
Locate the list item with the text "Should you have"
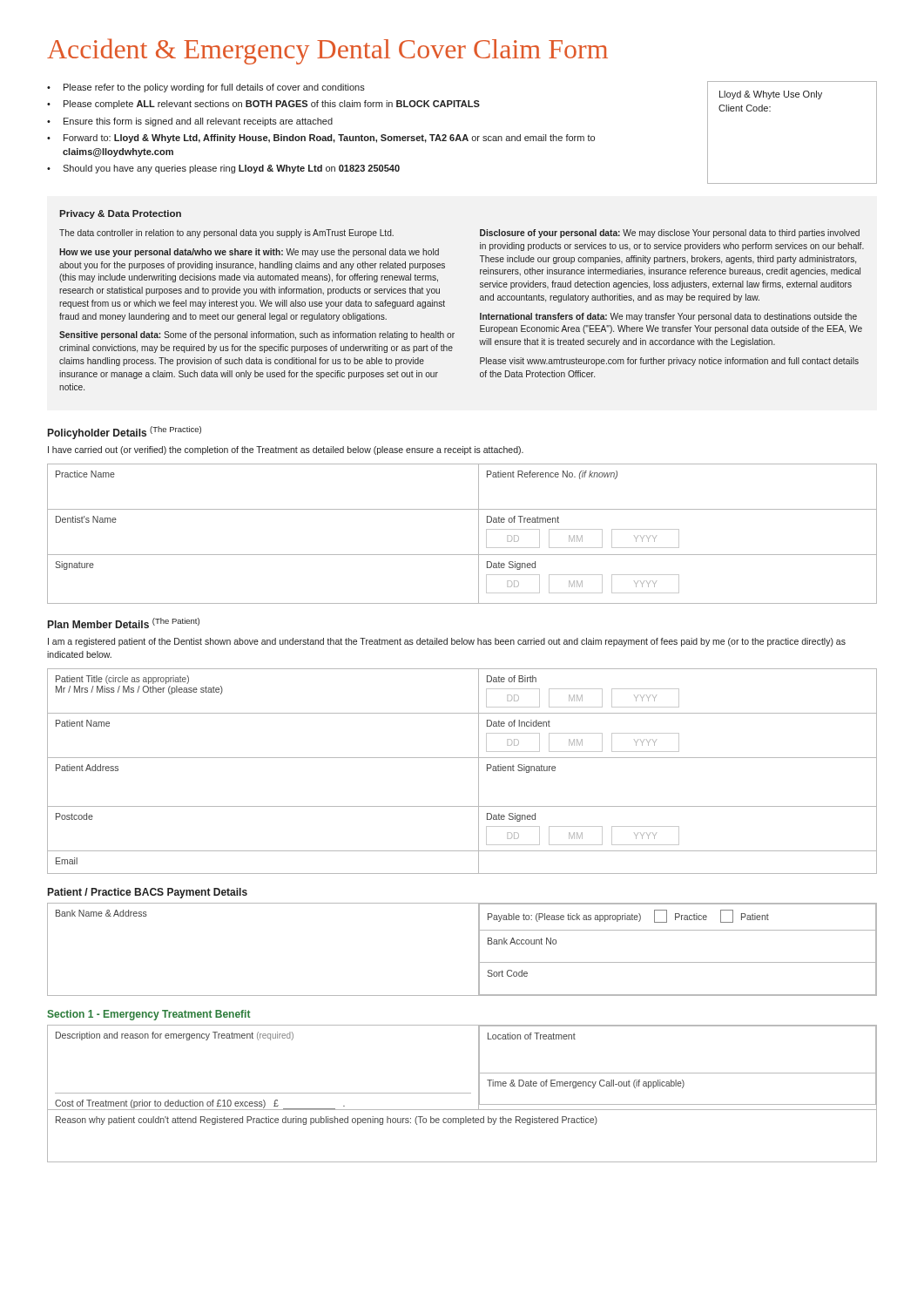[x=231, y=168]
